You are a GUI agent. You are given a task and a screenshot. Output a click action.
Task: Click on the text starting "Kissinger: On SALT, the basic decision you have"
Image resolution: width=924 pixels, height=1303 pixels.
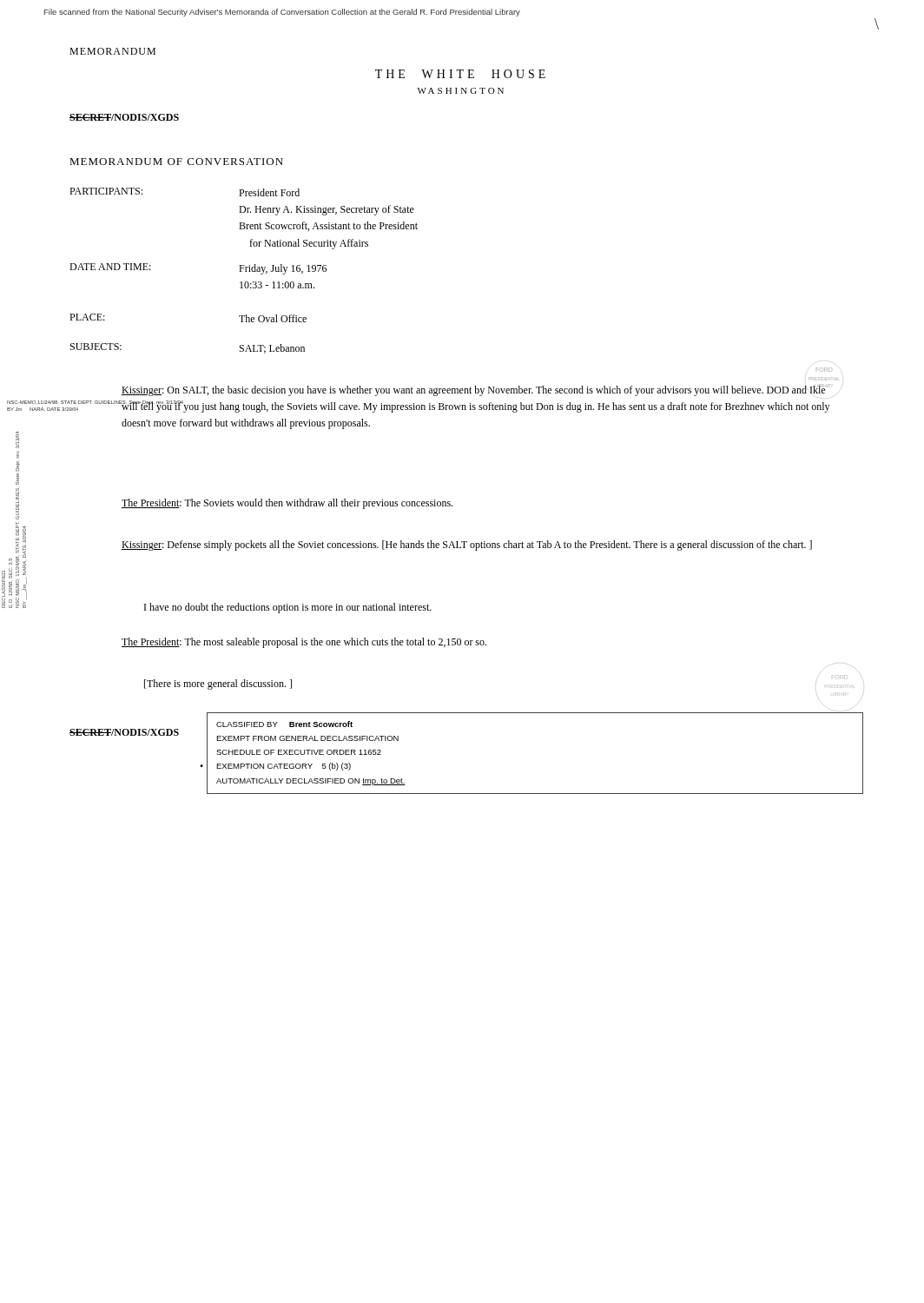click(x=476, y=407)
